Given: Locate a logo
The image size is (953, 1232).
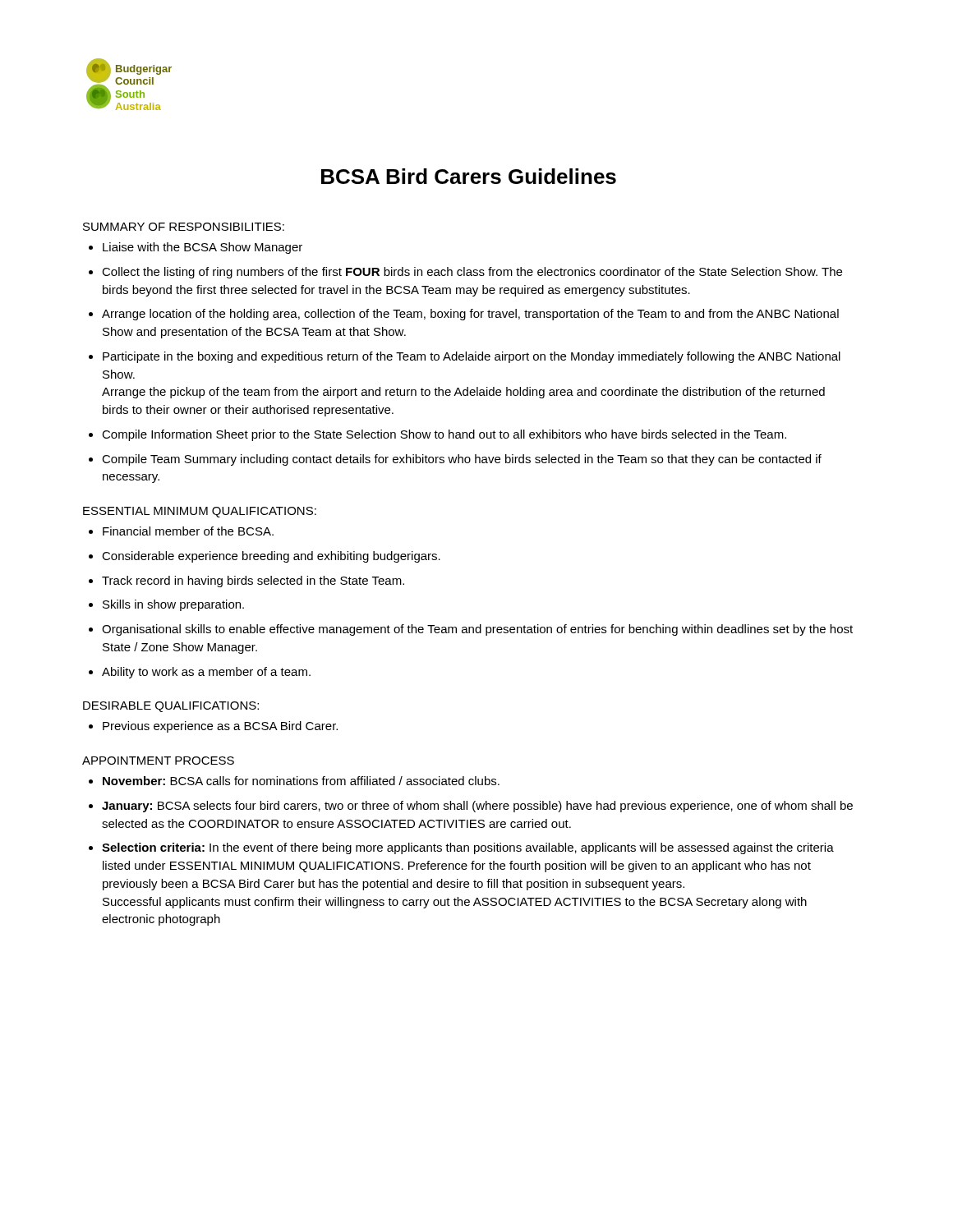Looking at the screenshot, I should 468,94.
